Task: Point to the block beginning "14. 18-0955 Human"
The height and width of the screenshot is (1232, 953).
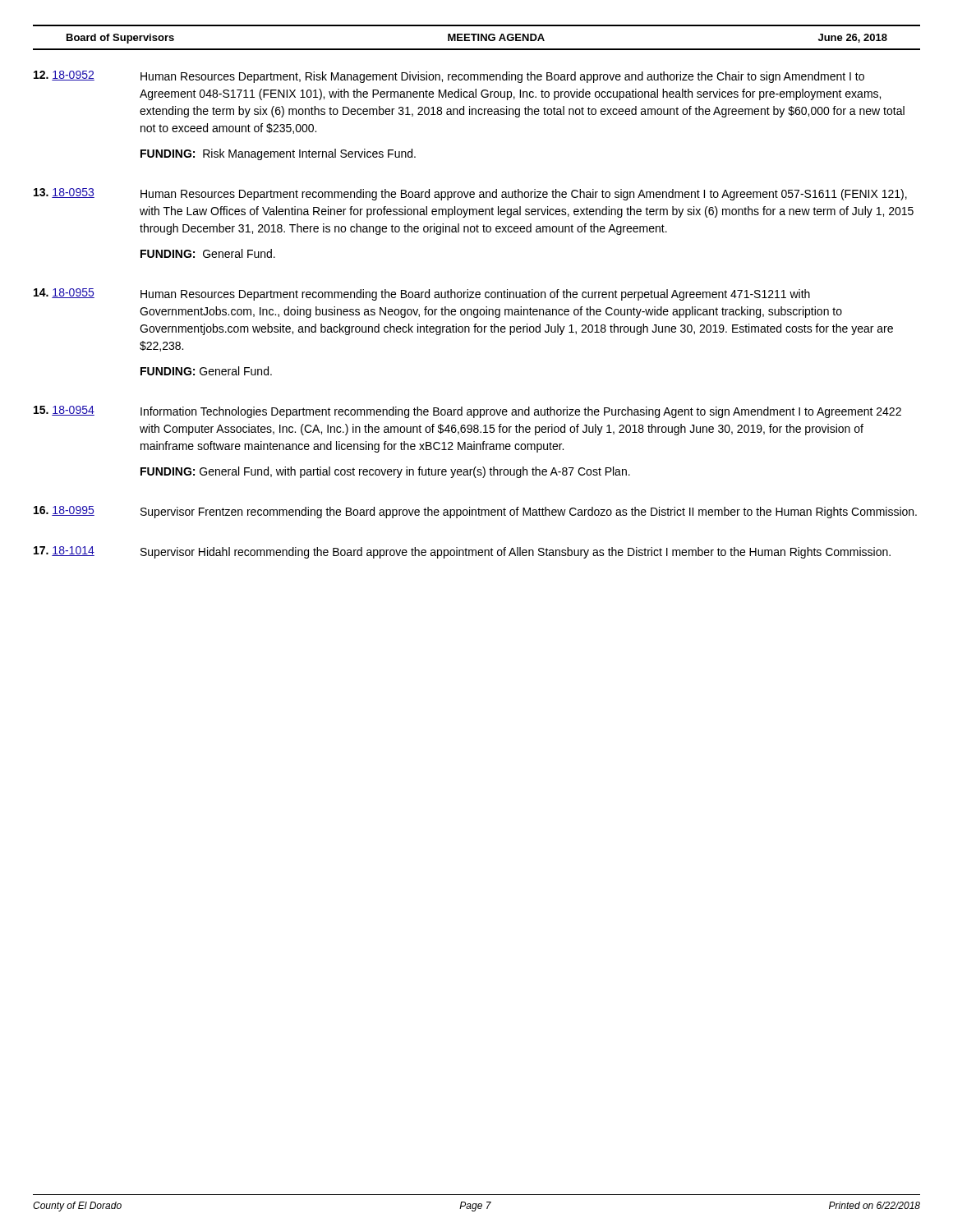Action: [476, 337]
